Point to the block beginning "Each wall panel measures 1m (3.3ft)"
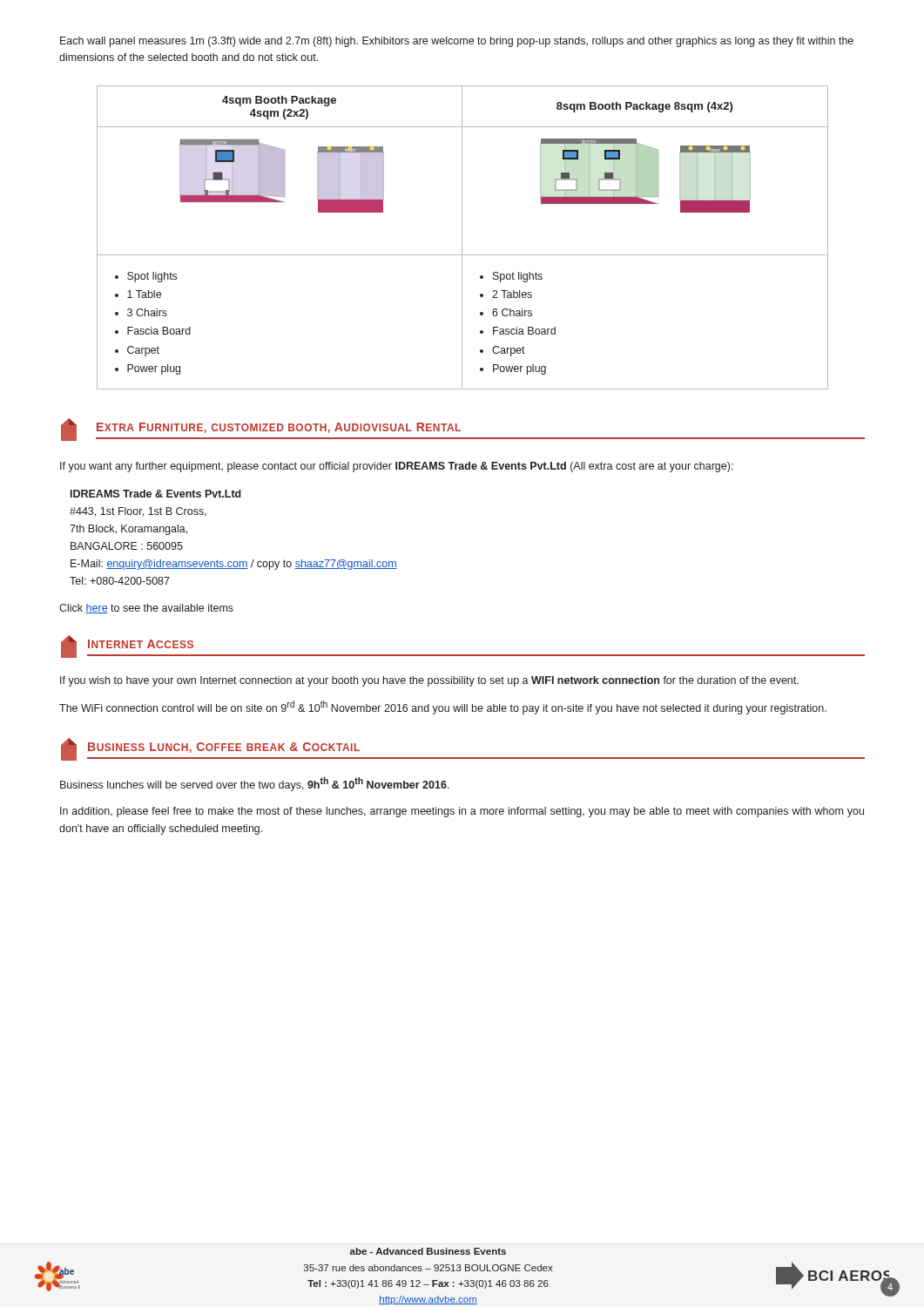The image size is (924, 1307). (x=456, y=49)
